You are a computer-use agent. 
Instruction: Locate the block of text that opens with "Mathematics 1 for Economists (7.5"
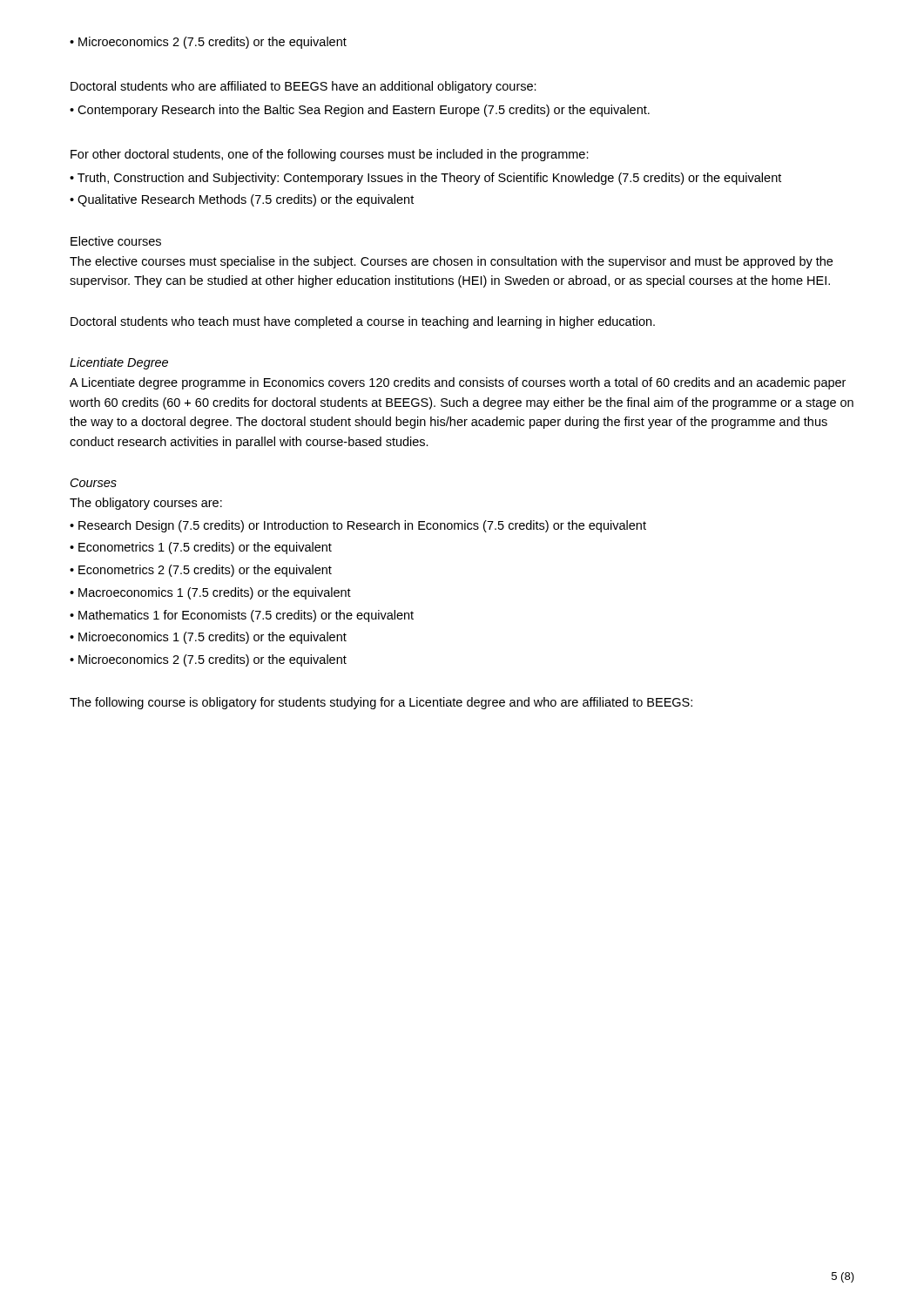click(246, 615)
